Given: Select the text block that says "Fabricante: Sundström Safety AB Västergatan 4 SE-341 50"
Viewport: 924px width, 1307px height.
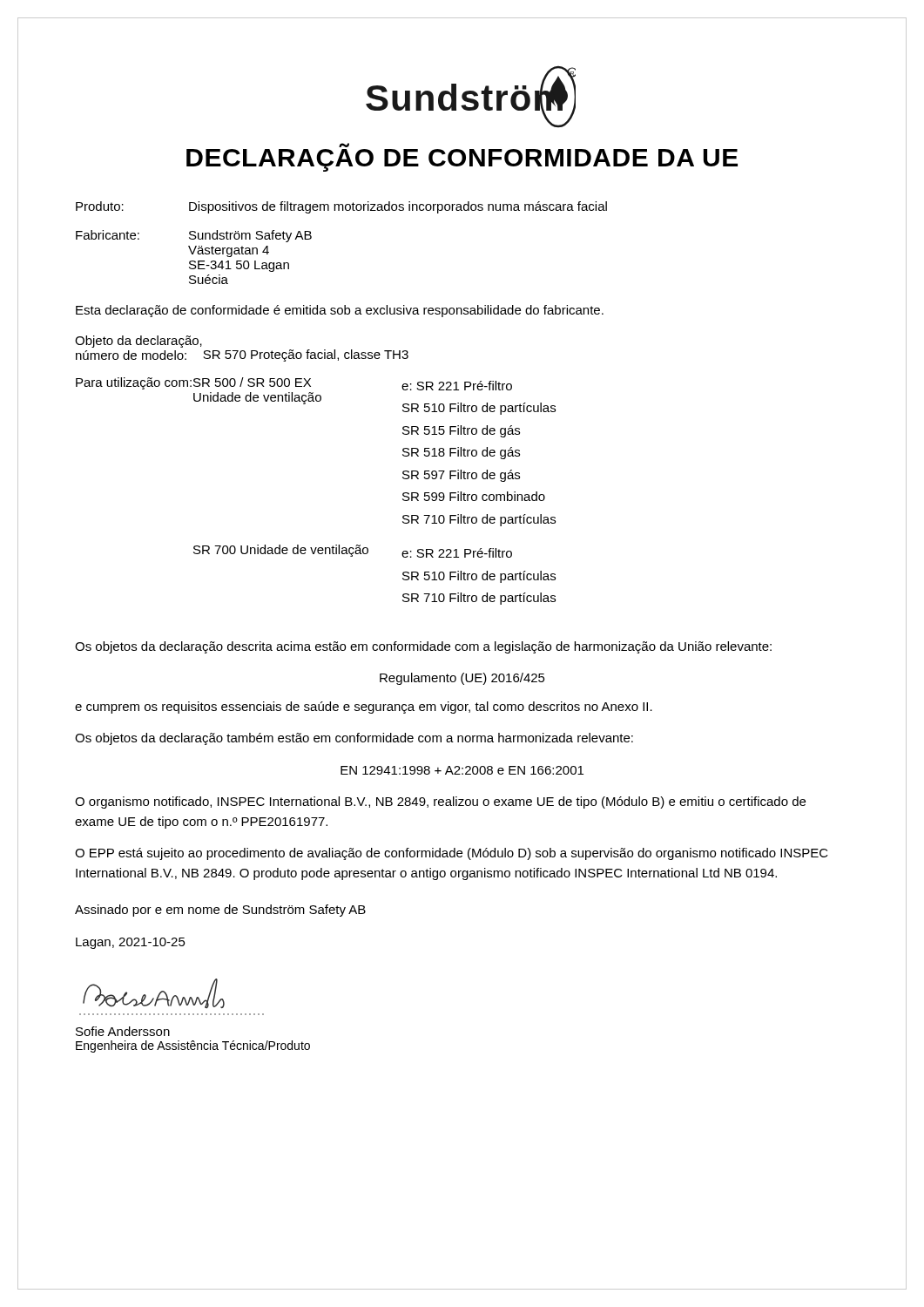Looking at the screenshot, I should [x=194, y=236].
